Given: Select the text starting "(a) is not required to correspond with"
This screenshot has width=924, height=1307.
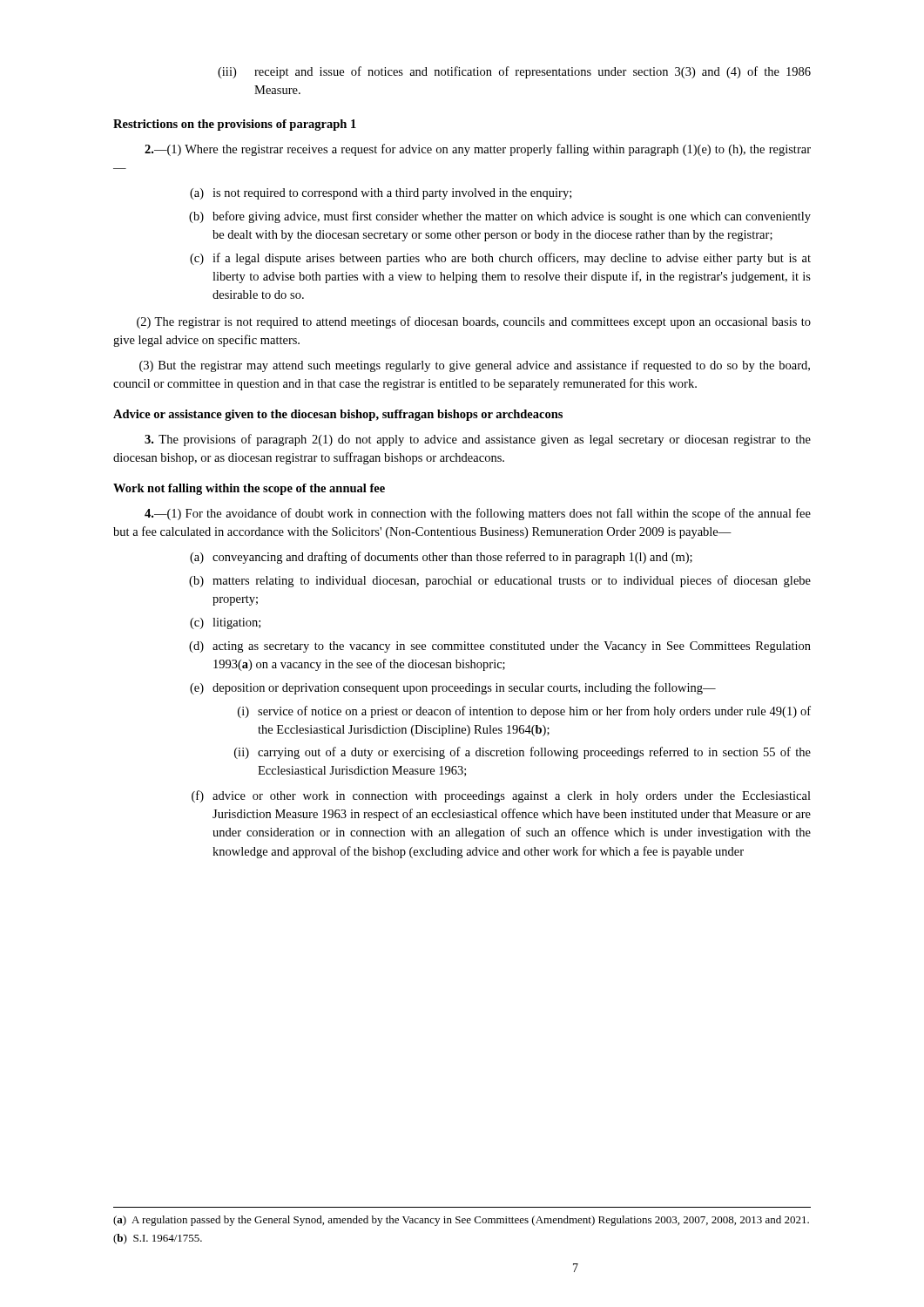Looking at the screenshot, I should point(485,193).
